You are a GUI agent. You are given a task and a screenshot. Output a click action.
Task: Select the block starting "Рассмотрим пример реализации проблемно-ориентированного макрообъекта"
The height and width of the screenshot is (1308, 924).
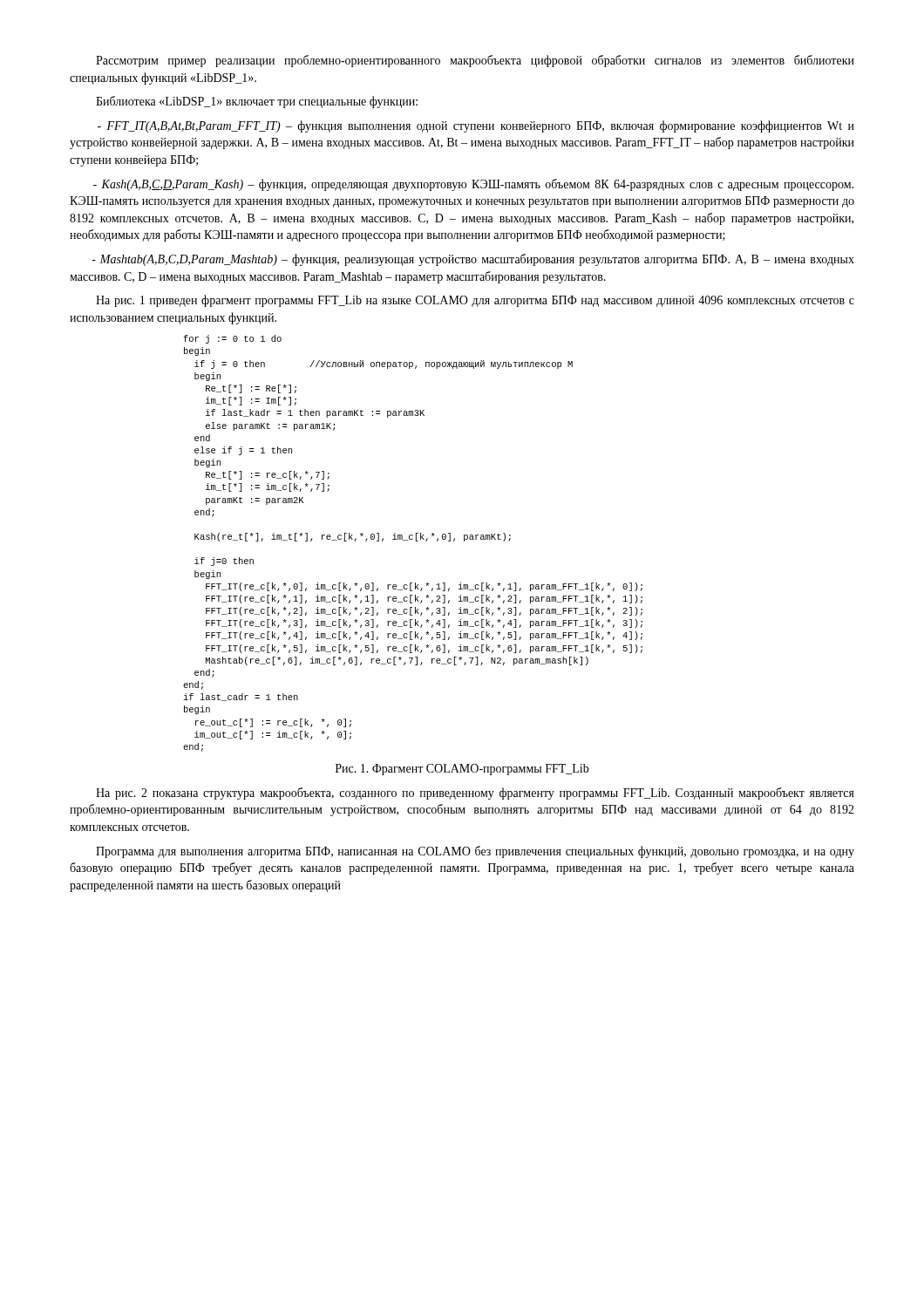(x=462, y=69)
